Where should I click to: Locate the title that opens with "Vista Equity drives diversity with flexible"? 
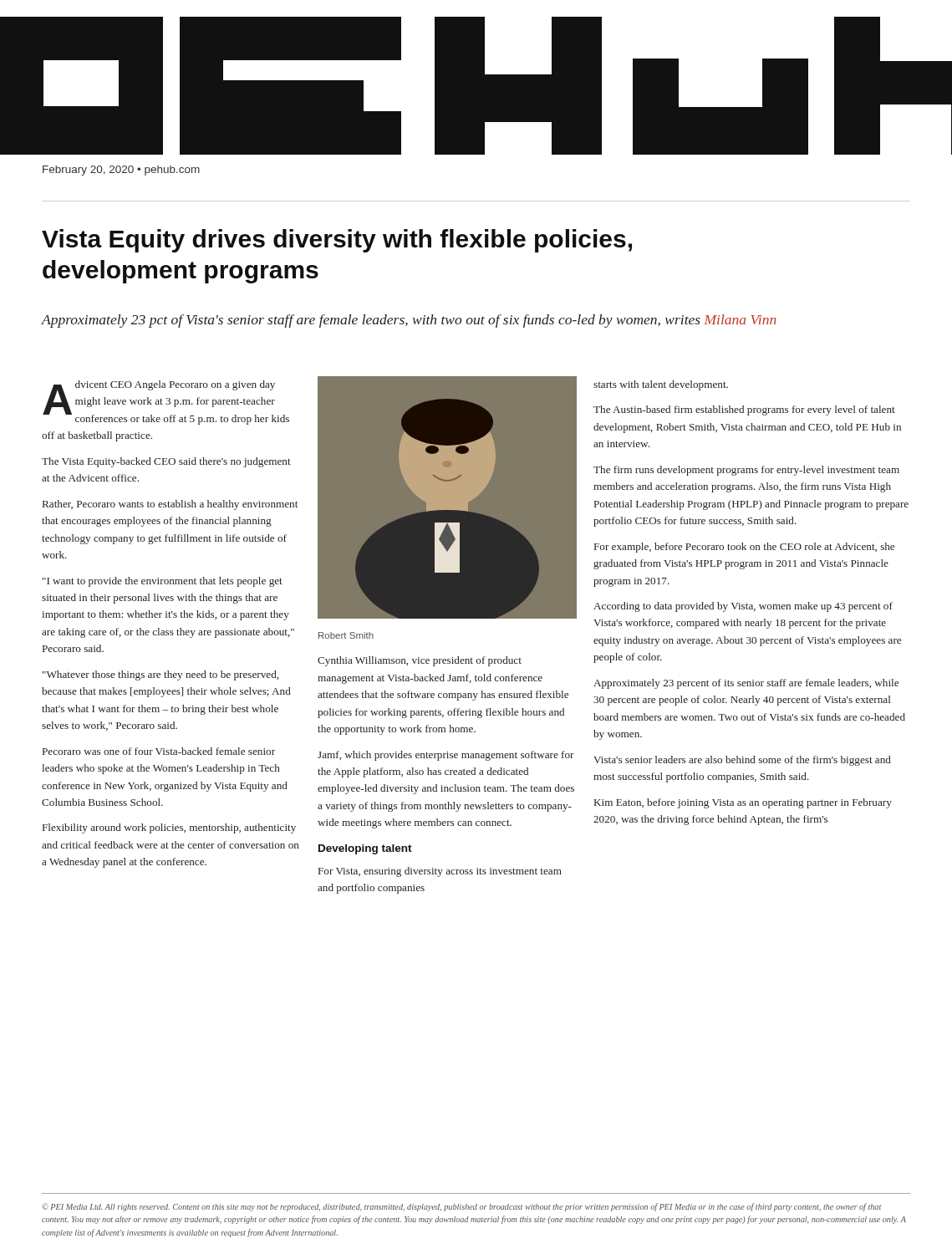tap(338, 254)
